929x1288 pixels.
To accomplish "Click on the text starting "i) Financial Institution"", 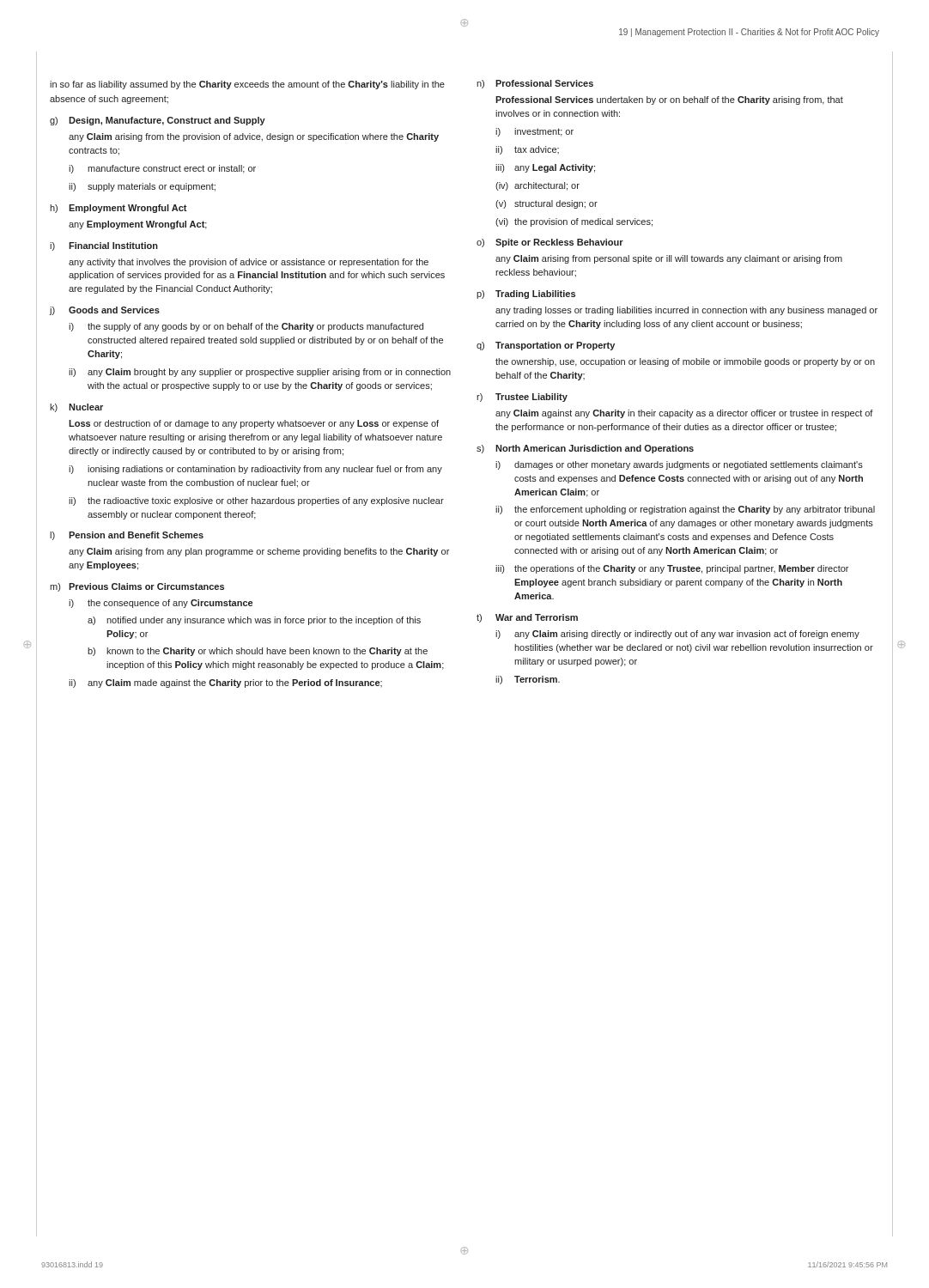I will 251,268.
